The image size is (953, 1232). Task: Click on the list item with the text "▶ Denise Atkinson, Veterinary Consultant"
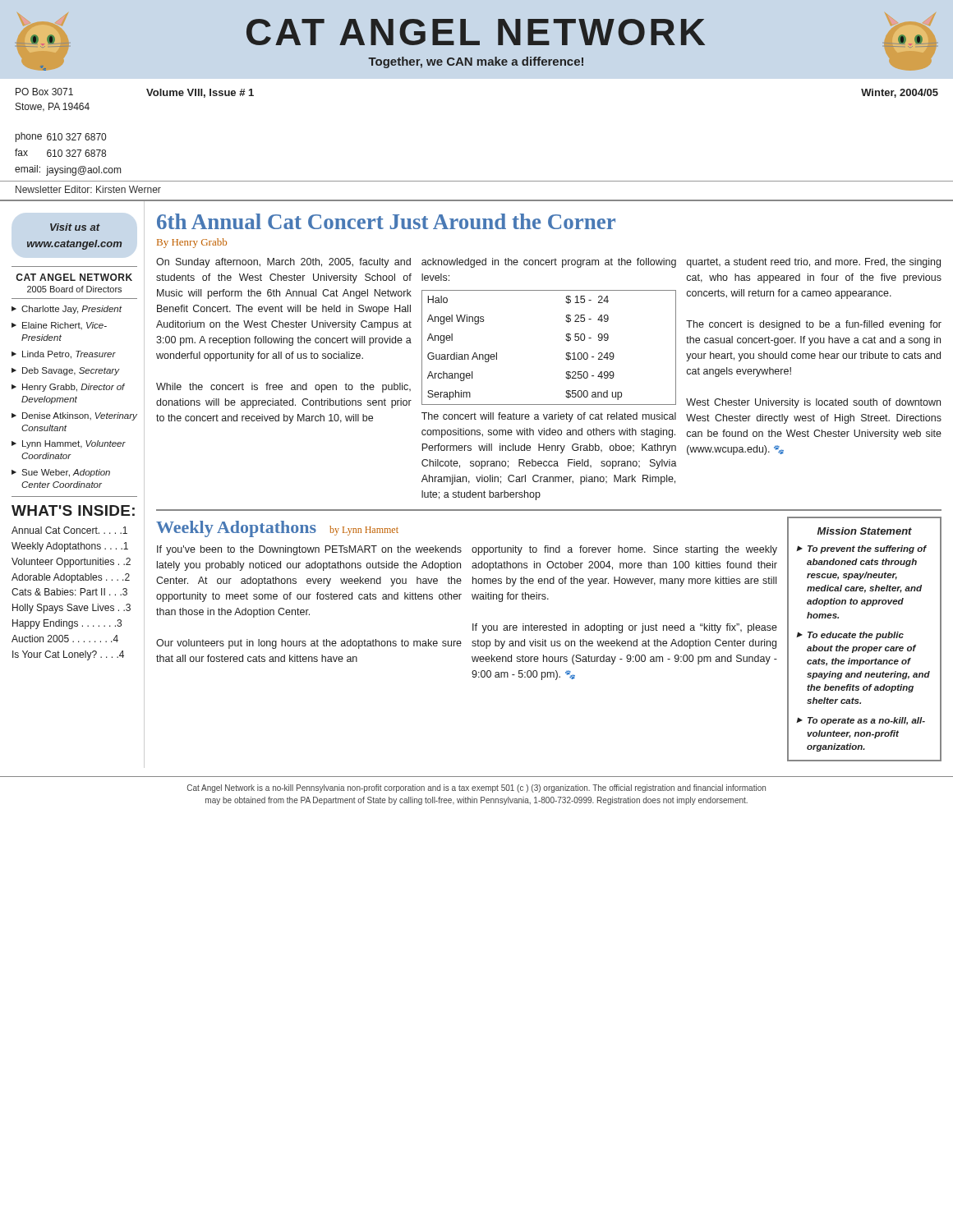[74, 421]
